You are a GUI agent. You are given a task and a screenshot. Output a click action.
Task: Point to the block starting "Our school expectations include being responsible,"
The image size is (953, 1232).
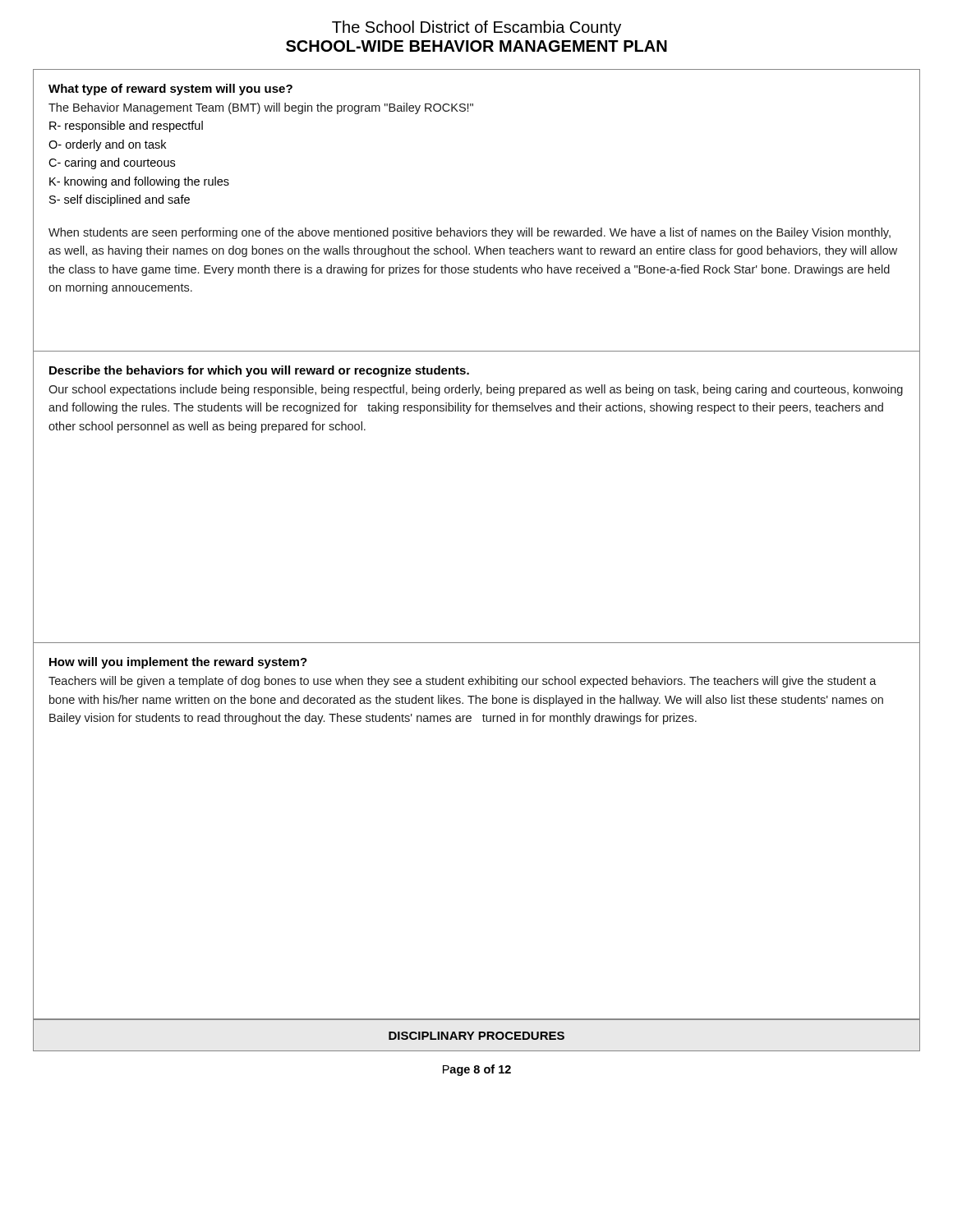coord(476,408)
